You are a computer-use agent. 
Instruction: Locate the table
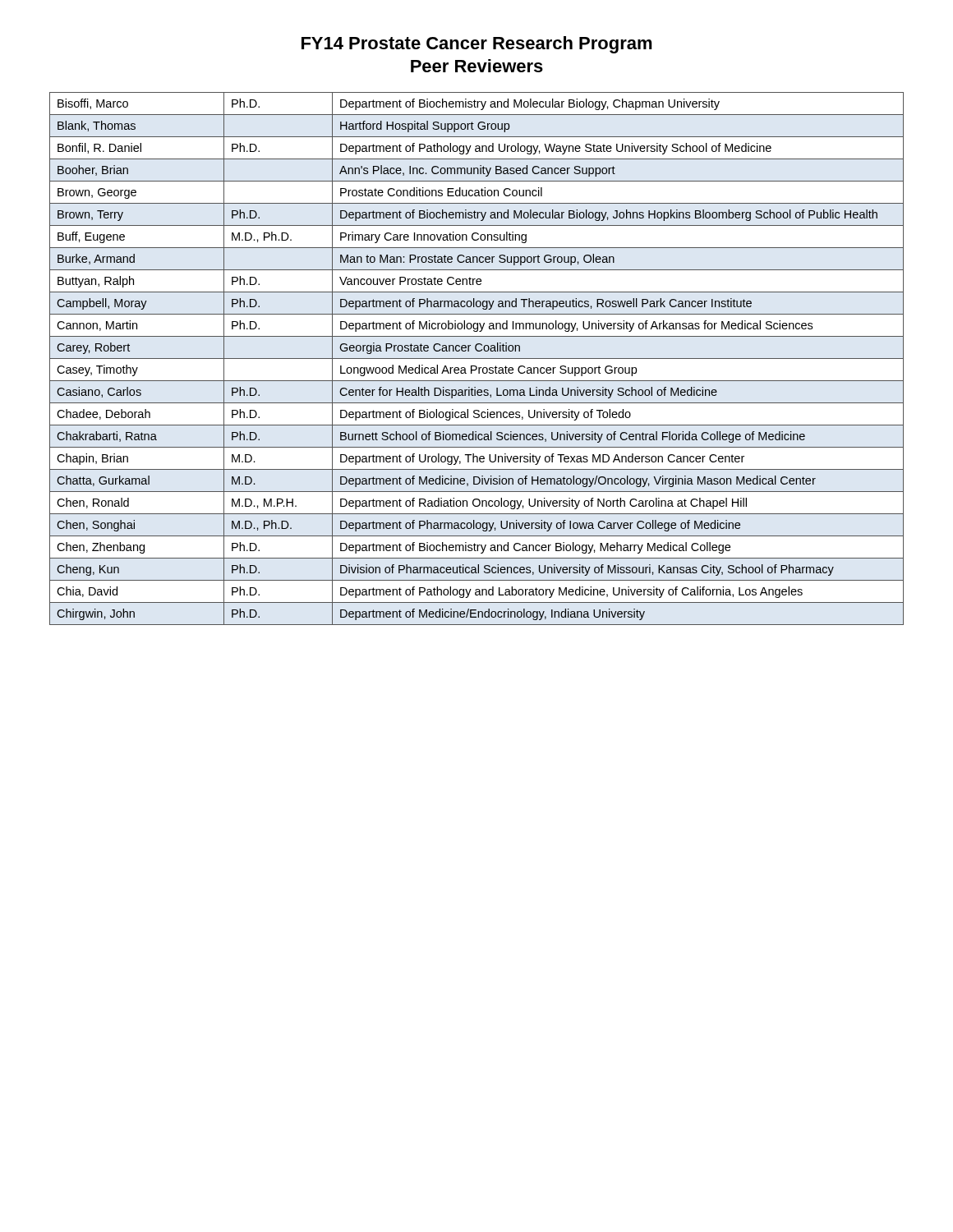476,359
